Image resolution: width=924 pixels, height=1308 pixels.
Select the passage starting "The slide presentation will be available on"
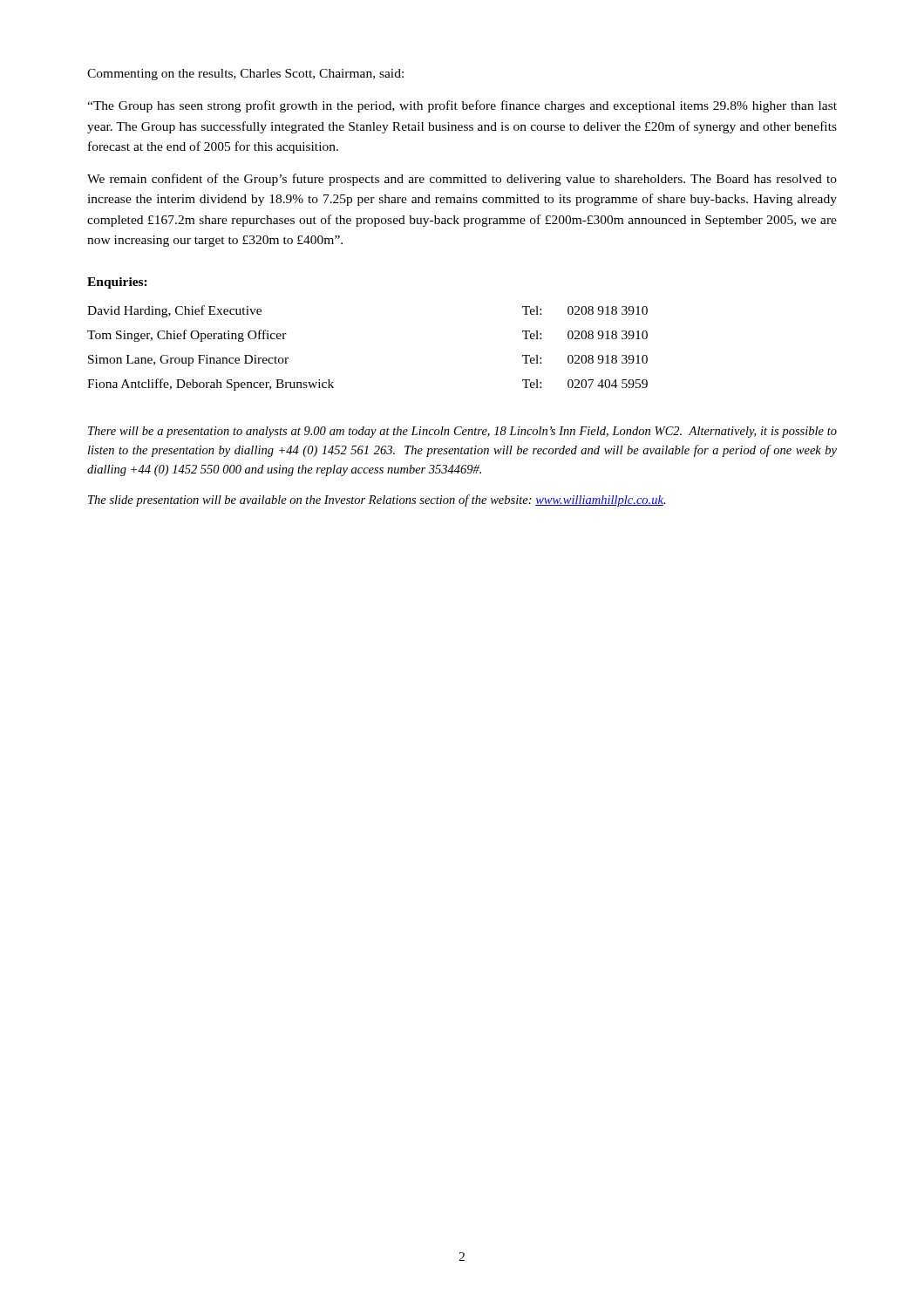[x=377, y=500]
